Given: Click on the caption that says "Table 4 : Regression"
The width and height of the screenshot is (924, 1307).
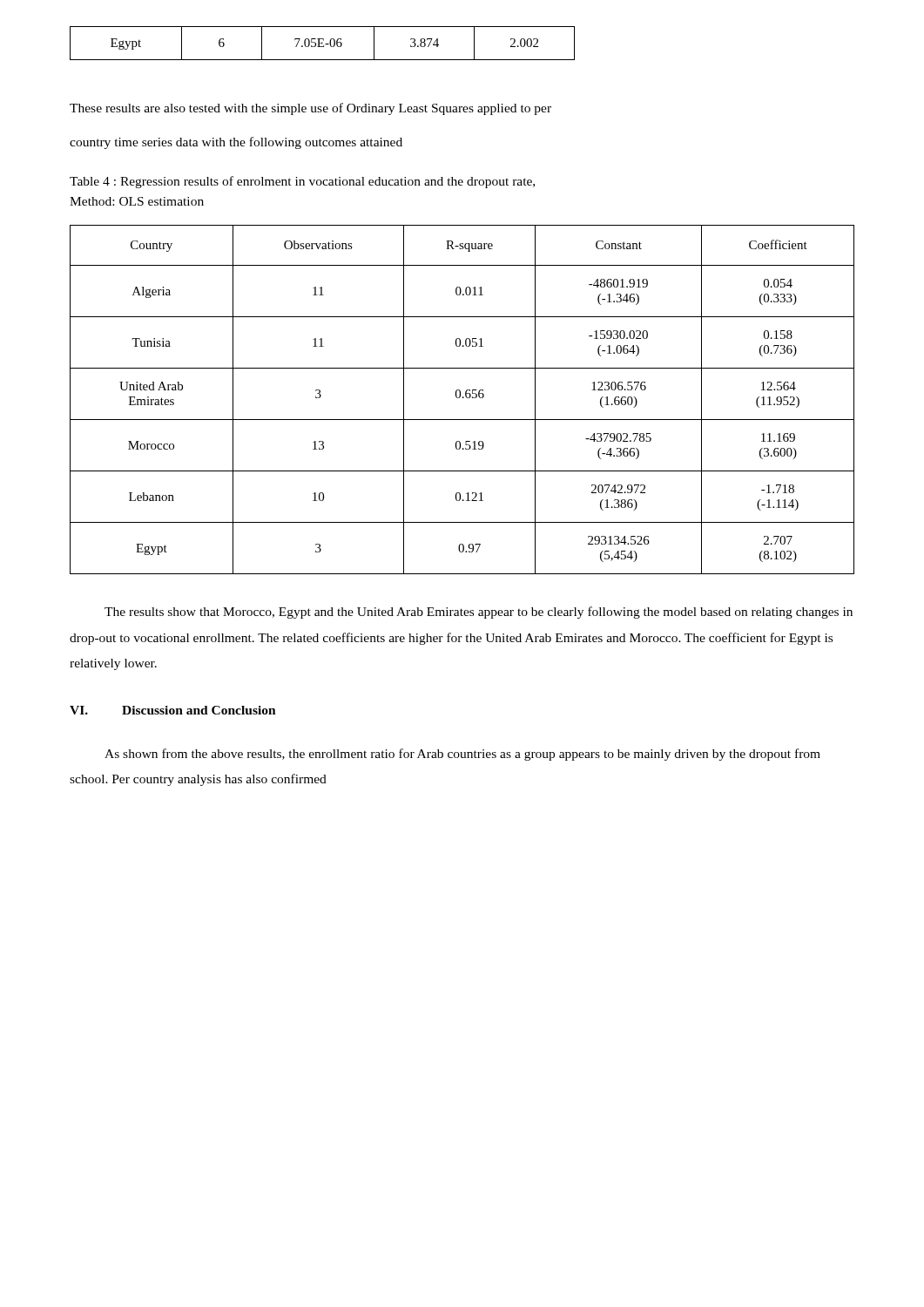Looking at the screenshot, I should coord(303,191).
